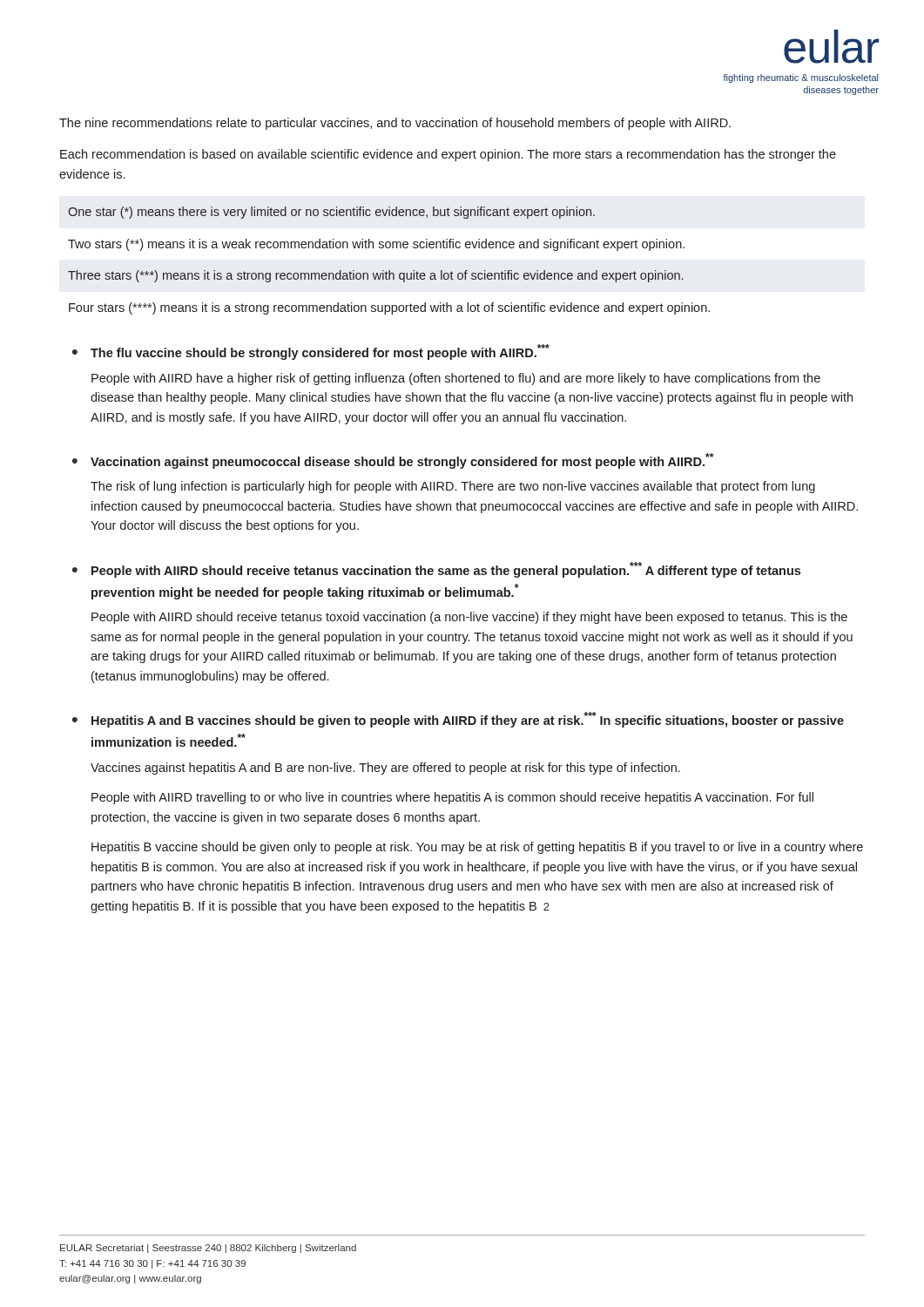Select the text block containing "Four stars (****)"
This screenshot has height=1307, width=924.
tap(389, 307)
